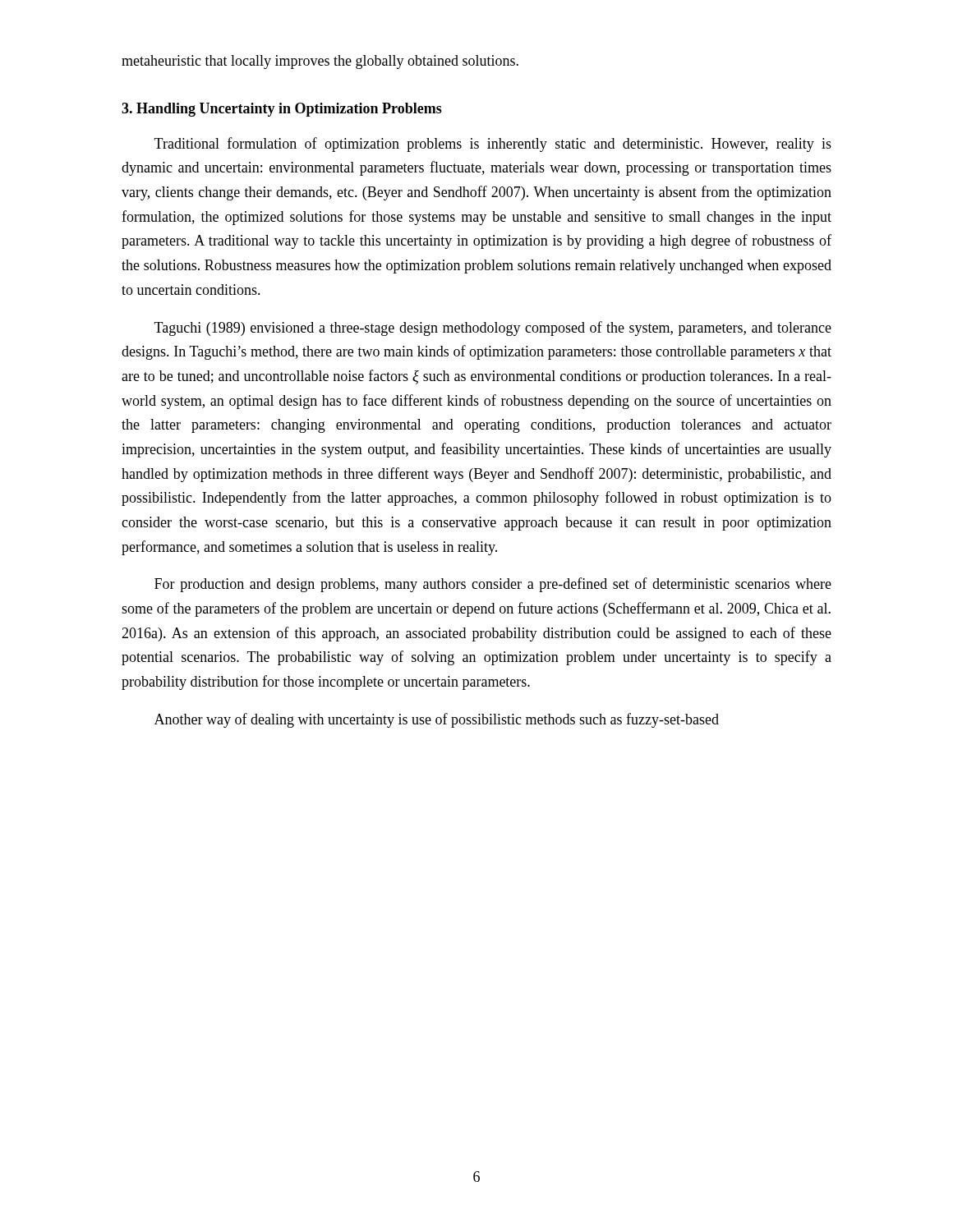The width and height of the screenshot is (953, 1232).
Task: Point to the region starting "For production and"
Action: [476, 634]
